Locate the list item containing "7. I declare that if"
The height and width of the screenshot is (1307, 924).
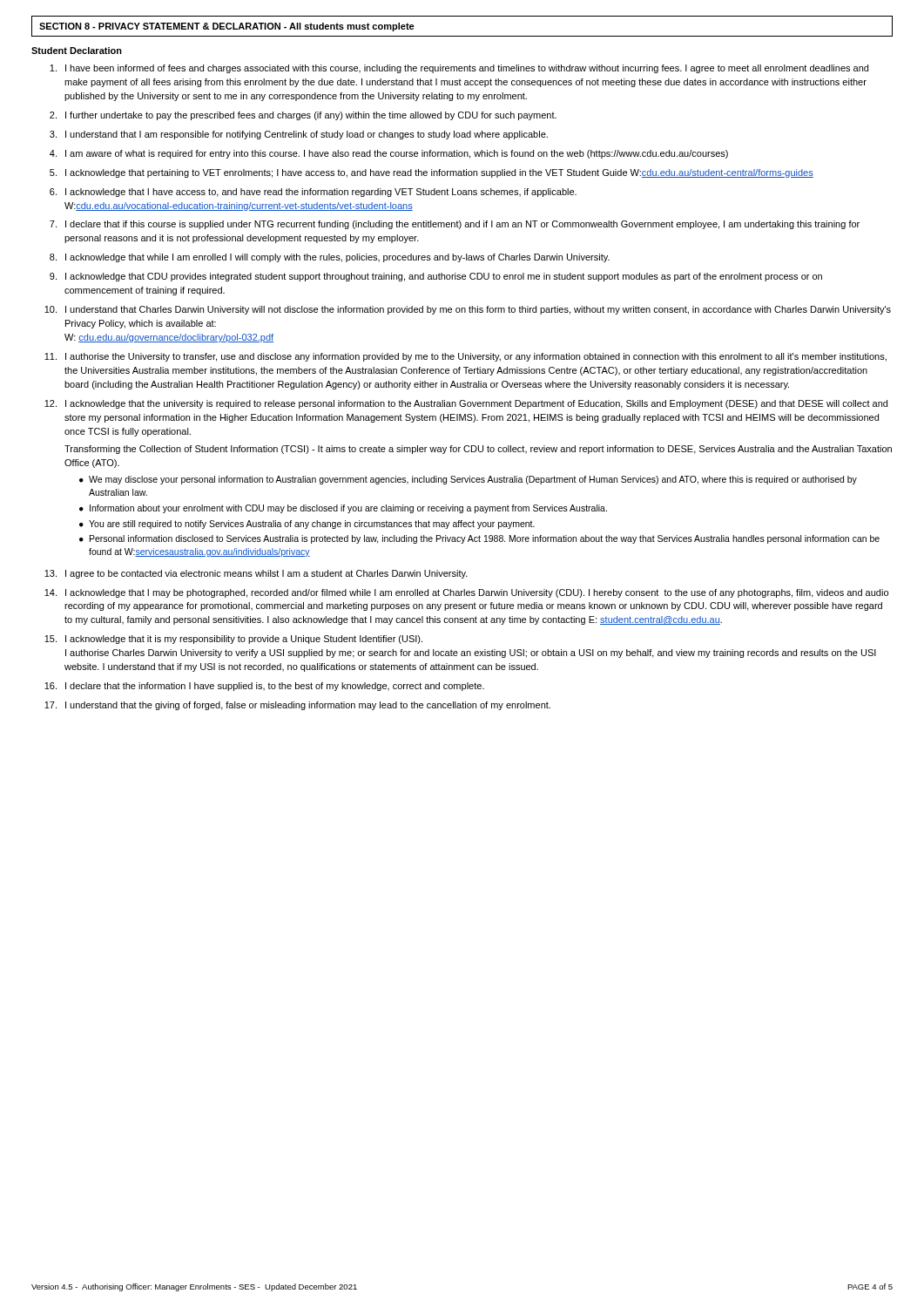(x=462, y=232)
